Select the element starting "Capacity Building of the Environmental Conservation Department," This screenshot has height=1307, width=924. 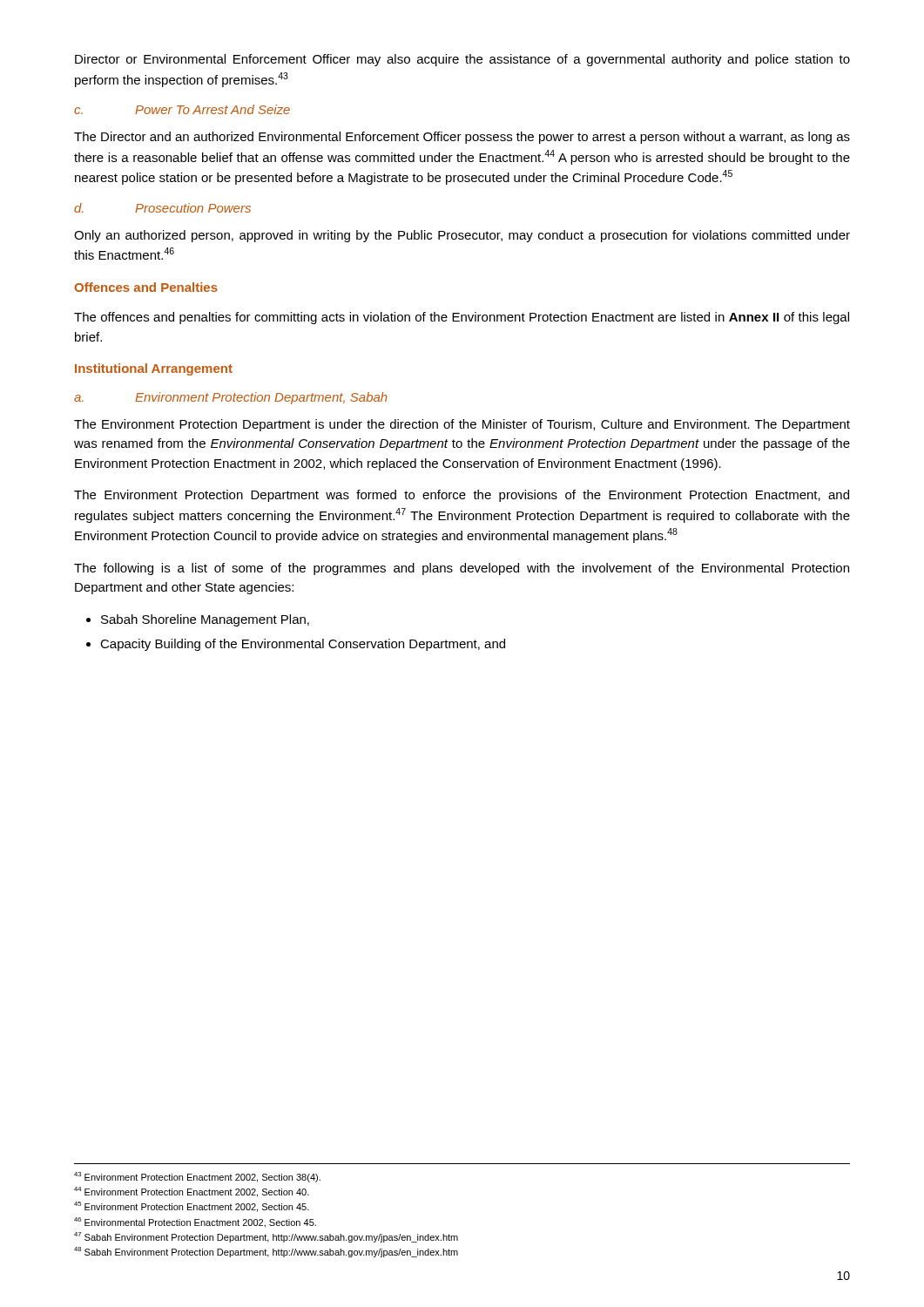[x=462, y=644]
